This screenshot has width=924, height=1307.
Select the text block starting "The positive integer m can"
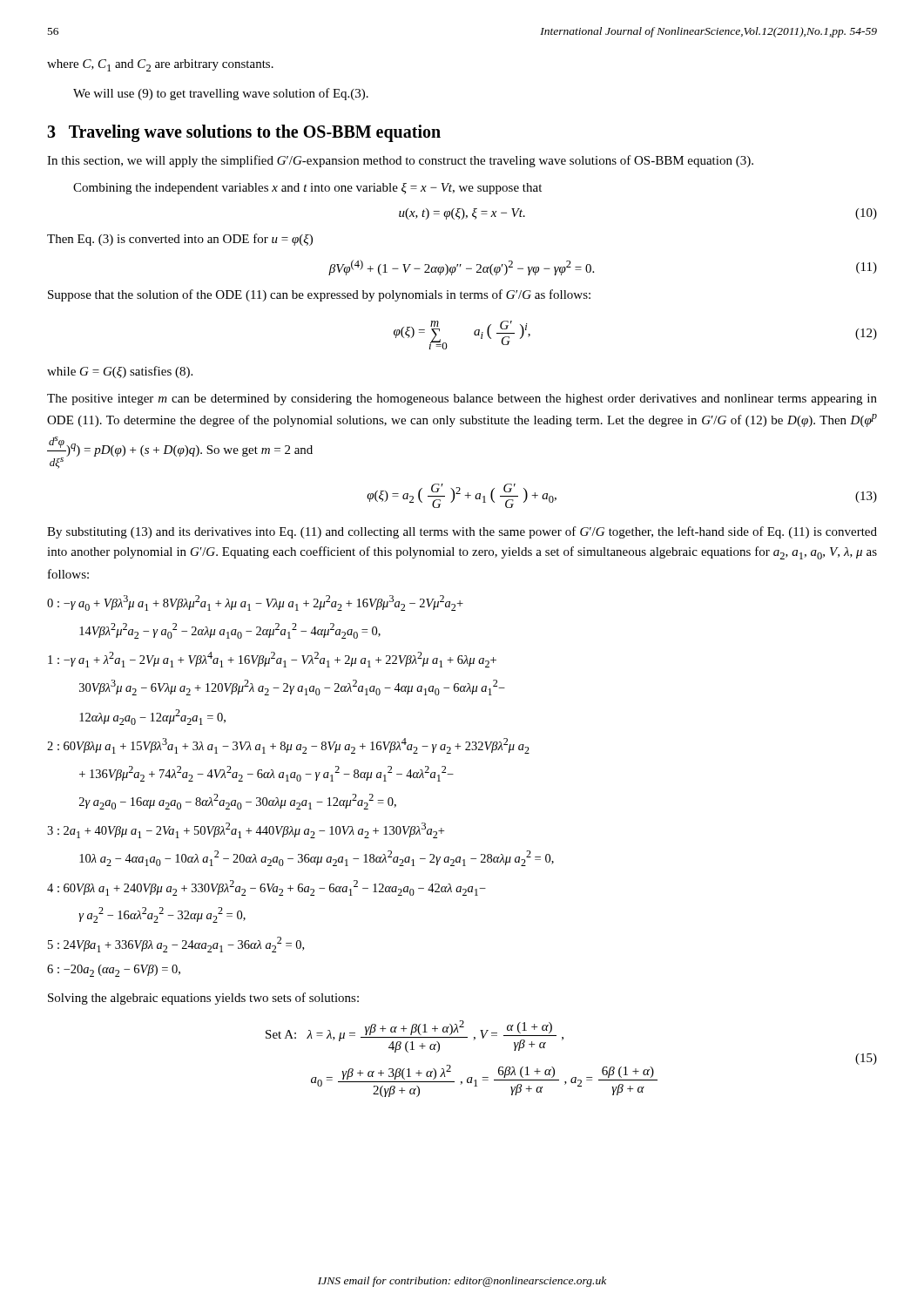(x=462, y=431)
